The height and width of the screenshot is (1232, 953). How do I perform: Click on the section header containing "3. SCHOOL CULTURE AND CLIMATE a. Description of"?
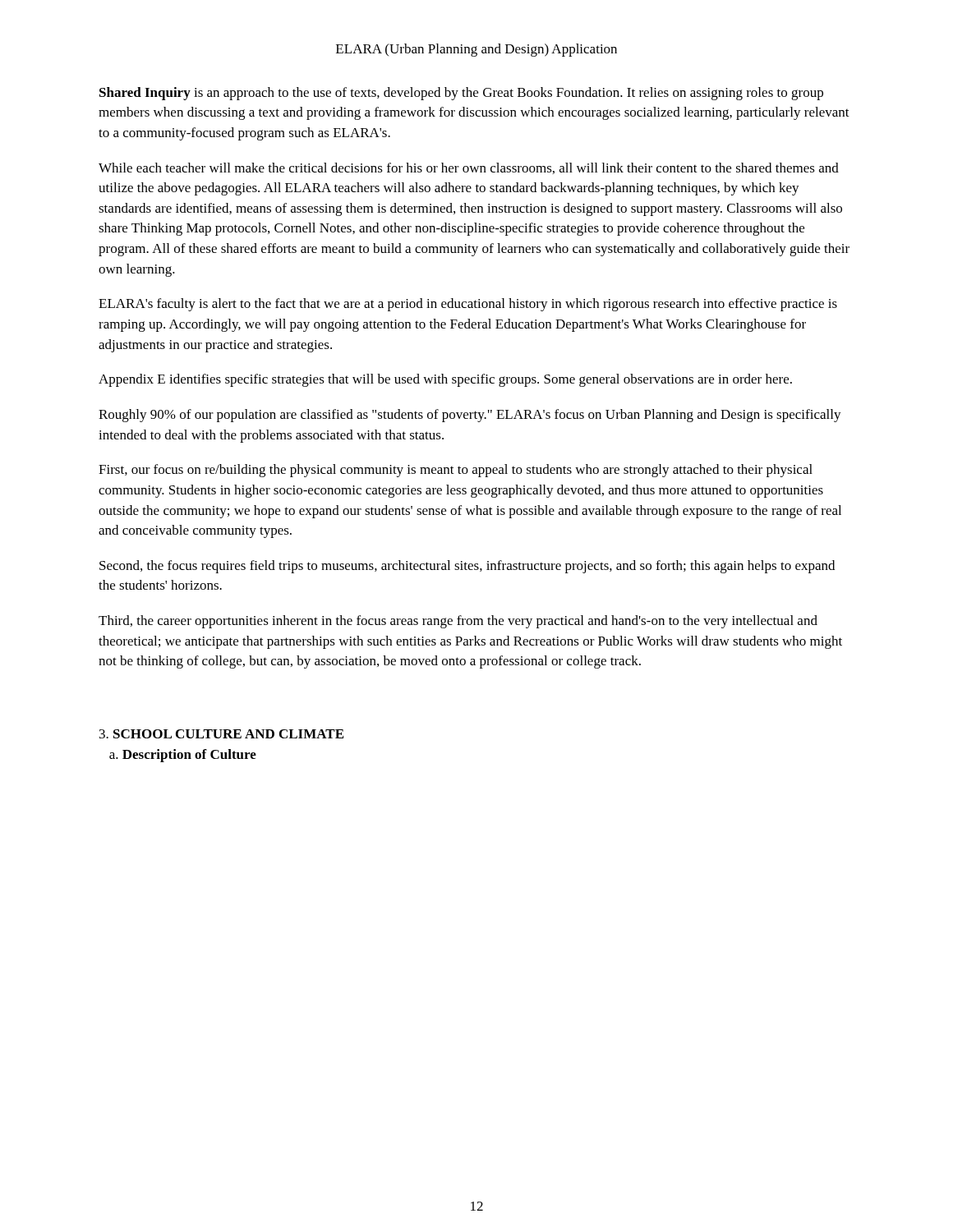(x=221, y=744)
